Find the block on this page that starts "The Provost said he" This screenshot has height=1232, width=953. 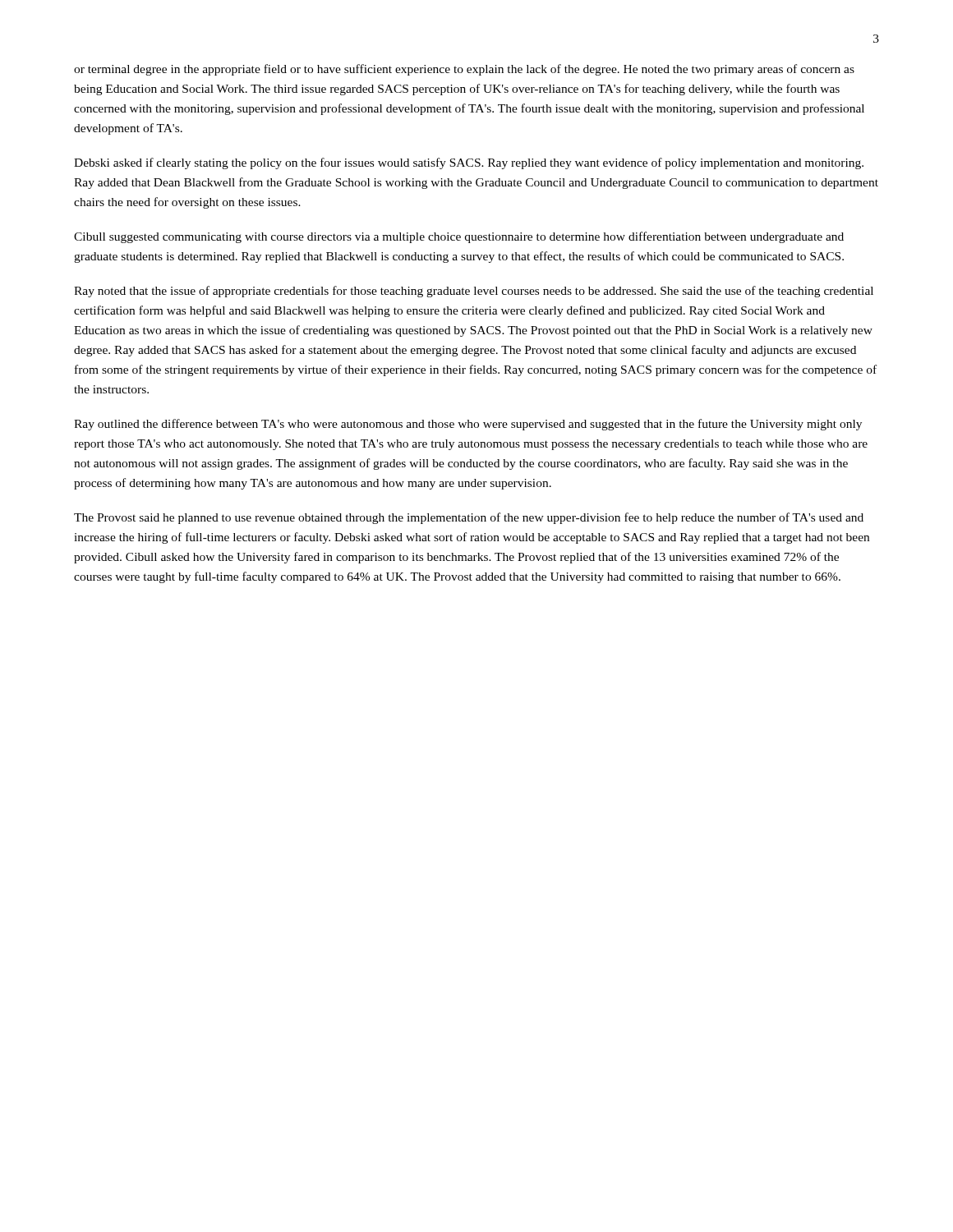[x=472, y=547]
